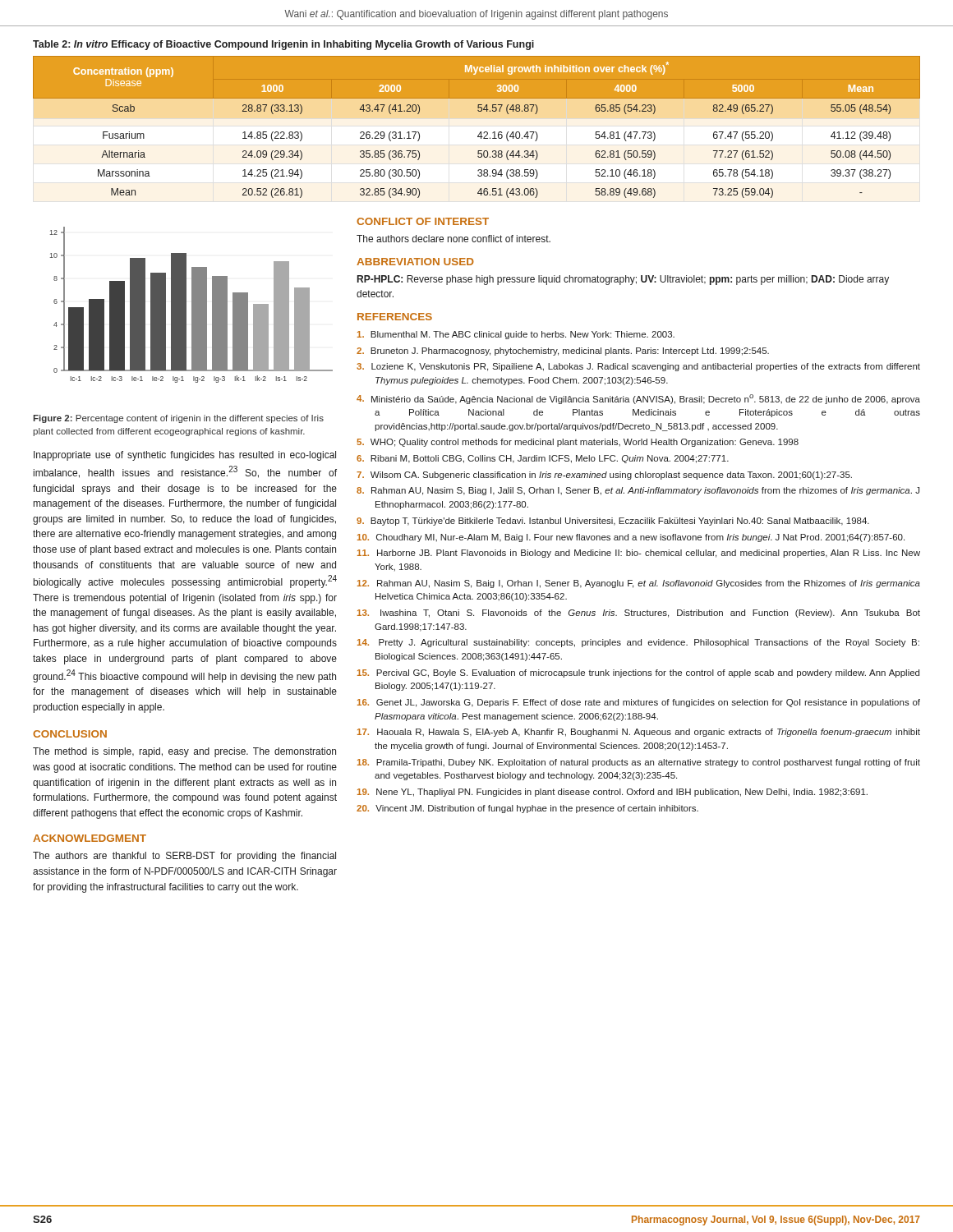Click on the list item containing "5. WHO; Quality control methods"
Viewport: 953px width, 1232px height.
(x=578, y=442)
